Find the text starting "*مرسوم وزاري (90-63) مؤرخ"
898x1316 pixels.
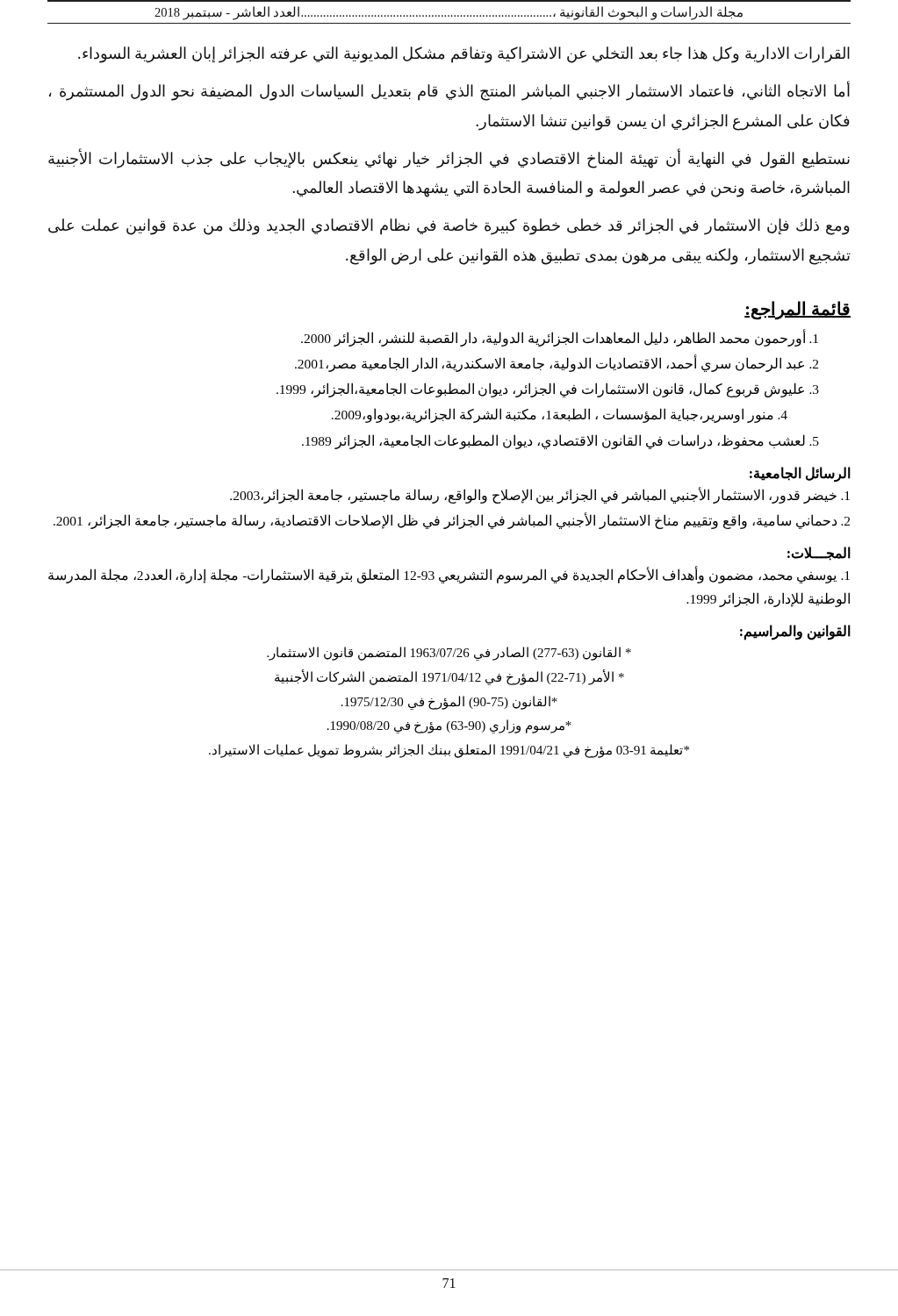pyautogui.click(x=449, y=726)
